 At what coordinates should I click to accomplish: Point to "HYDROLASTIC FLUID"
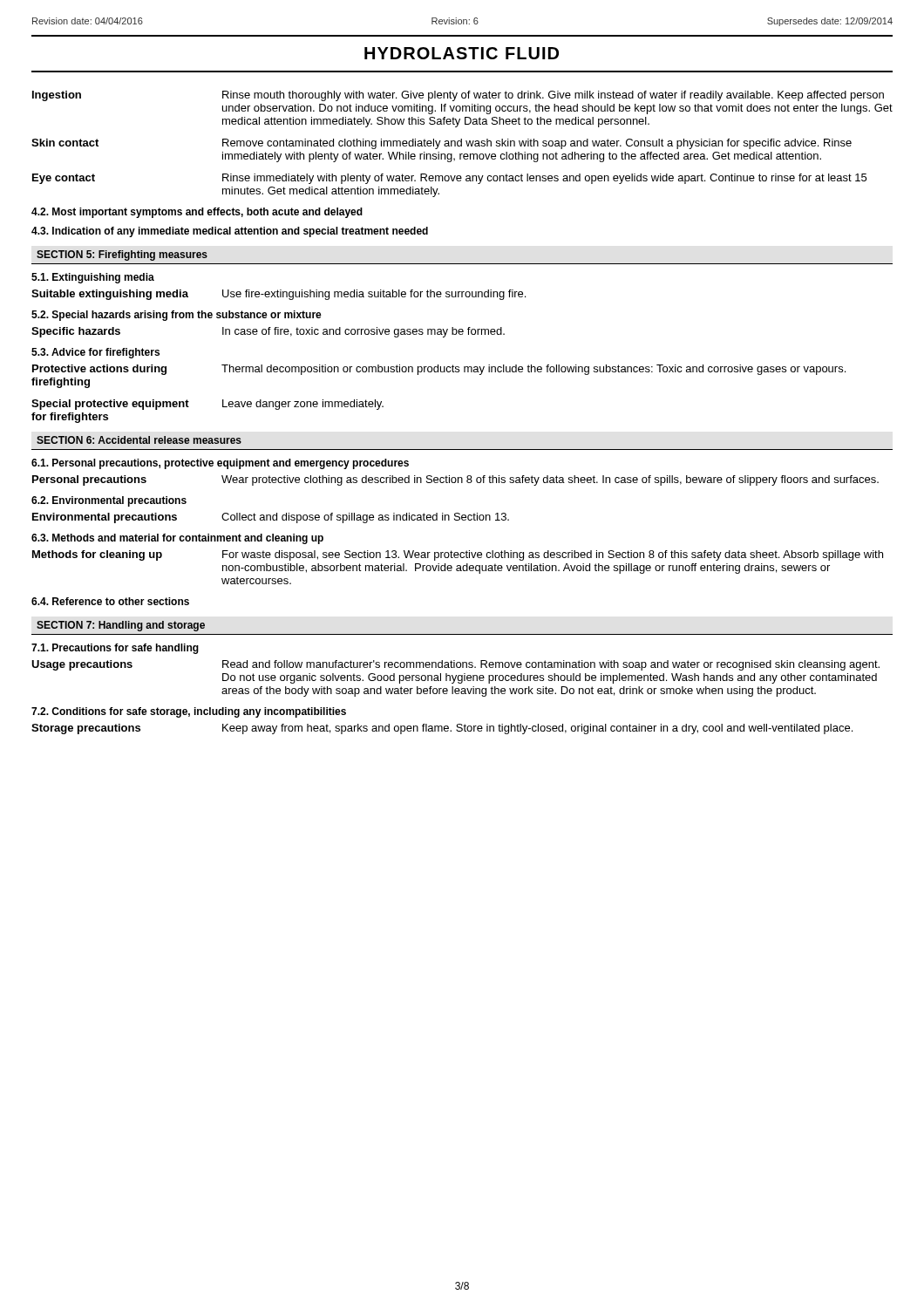pos(462,53)
